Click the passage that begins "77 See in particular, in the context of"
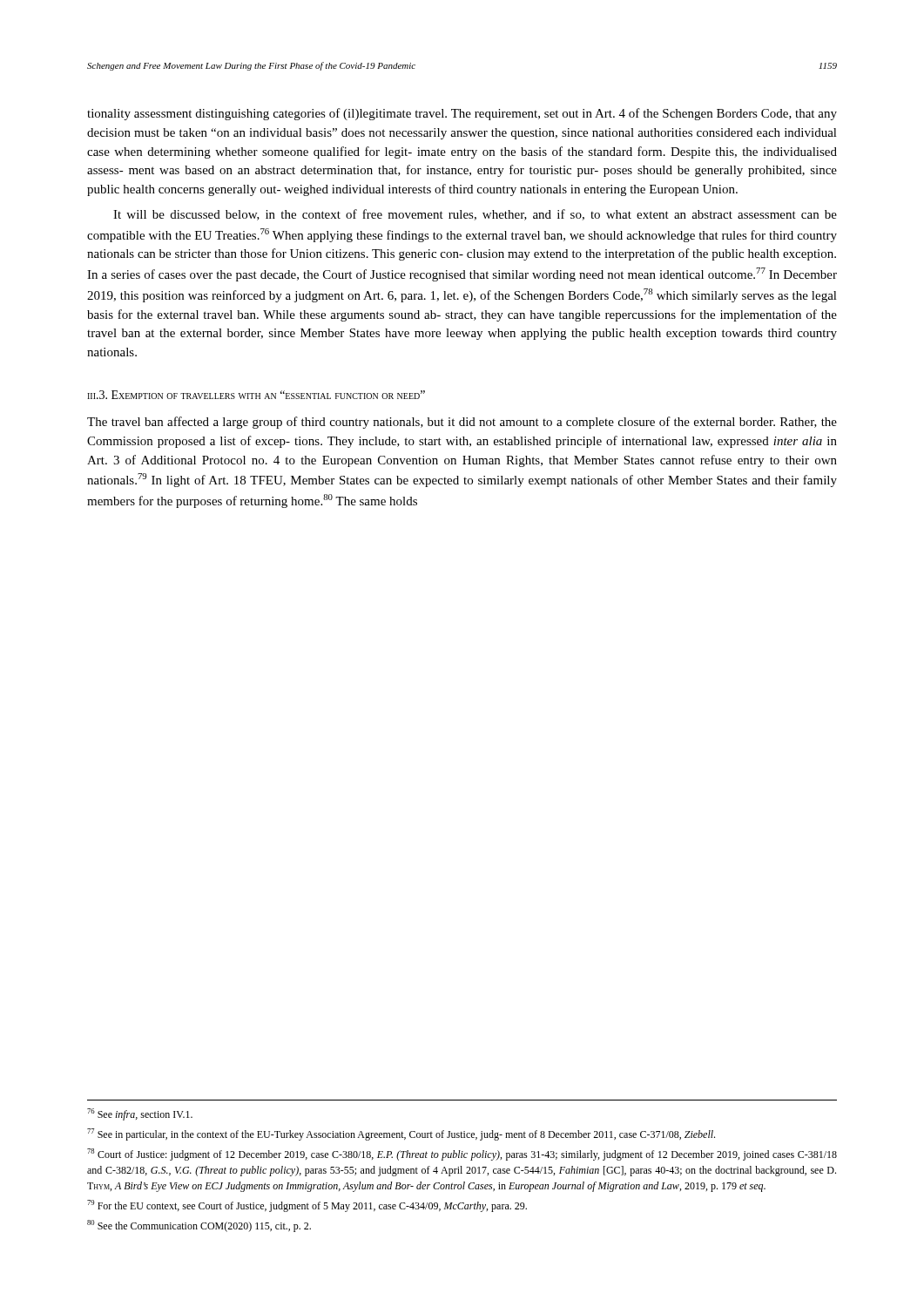This screenshot has width=924, height=1307. click(402, 1134)
